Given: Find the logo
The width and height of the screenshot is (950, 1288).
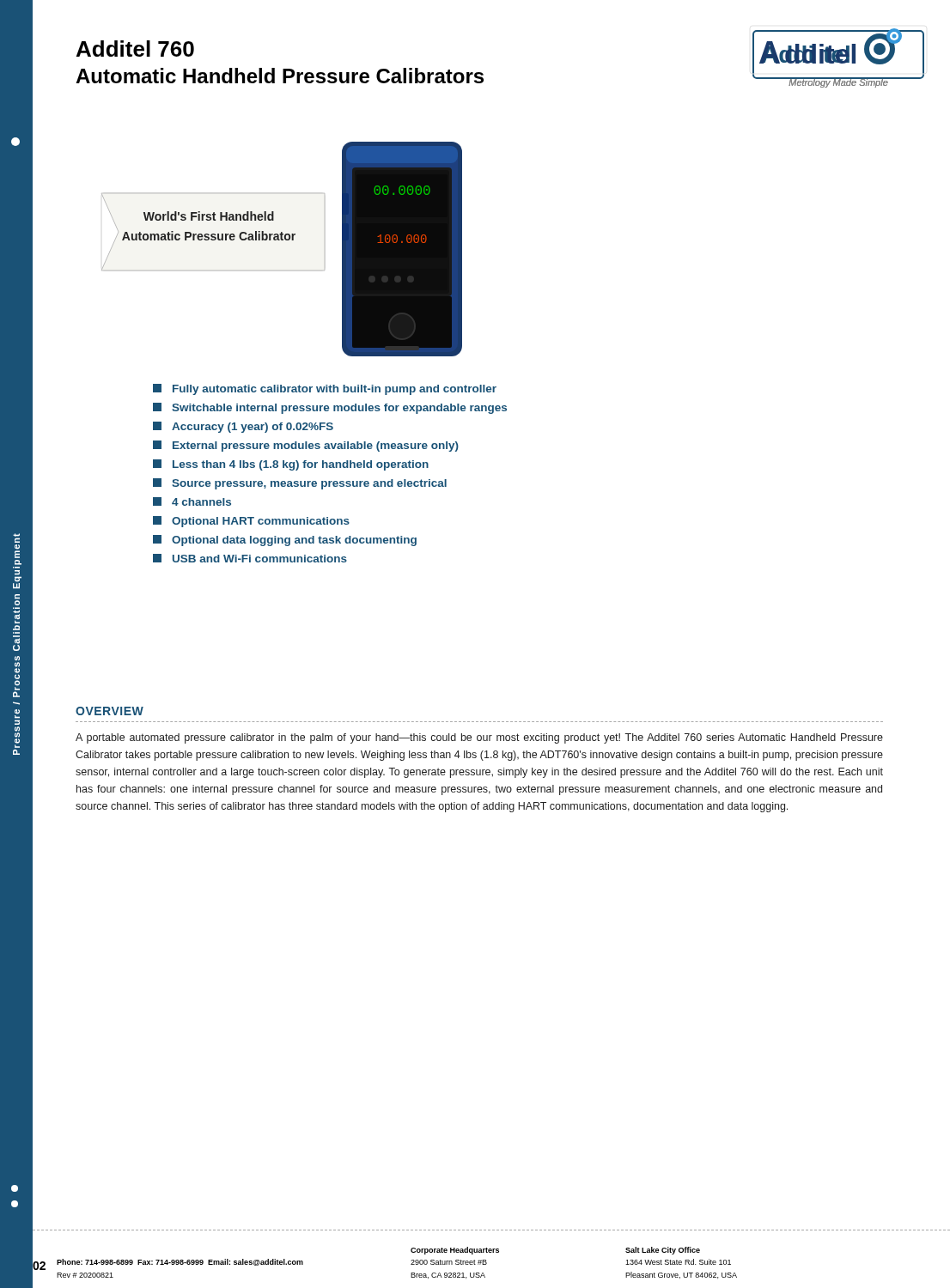Looking at the screenshot, I should click(x=838, y=58).
